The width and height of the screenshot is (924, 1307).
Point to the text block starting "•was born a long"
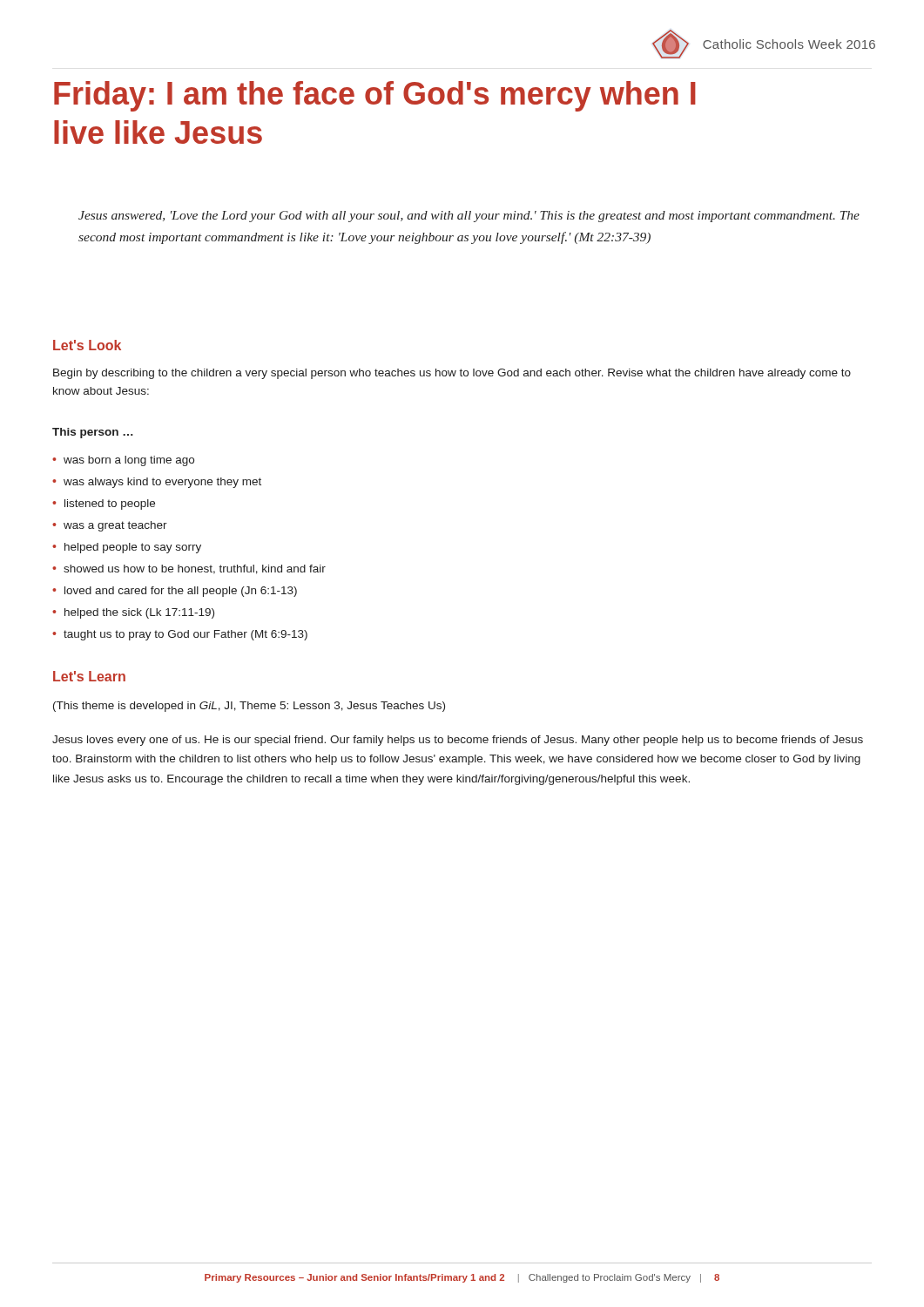click(x=124, y=460)
